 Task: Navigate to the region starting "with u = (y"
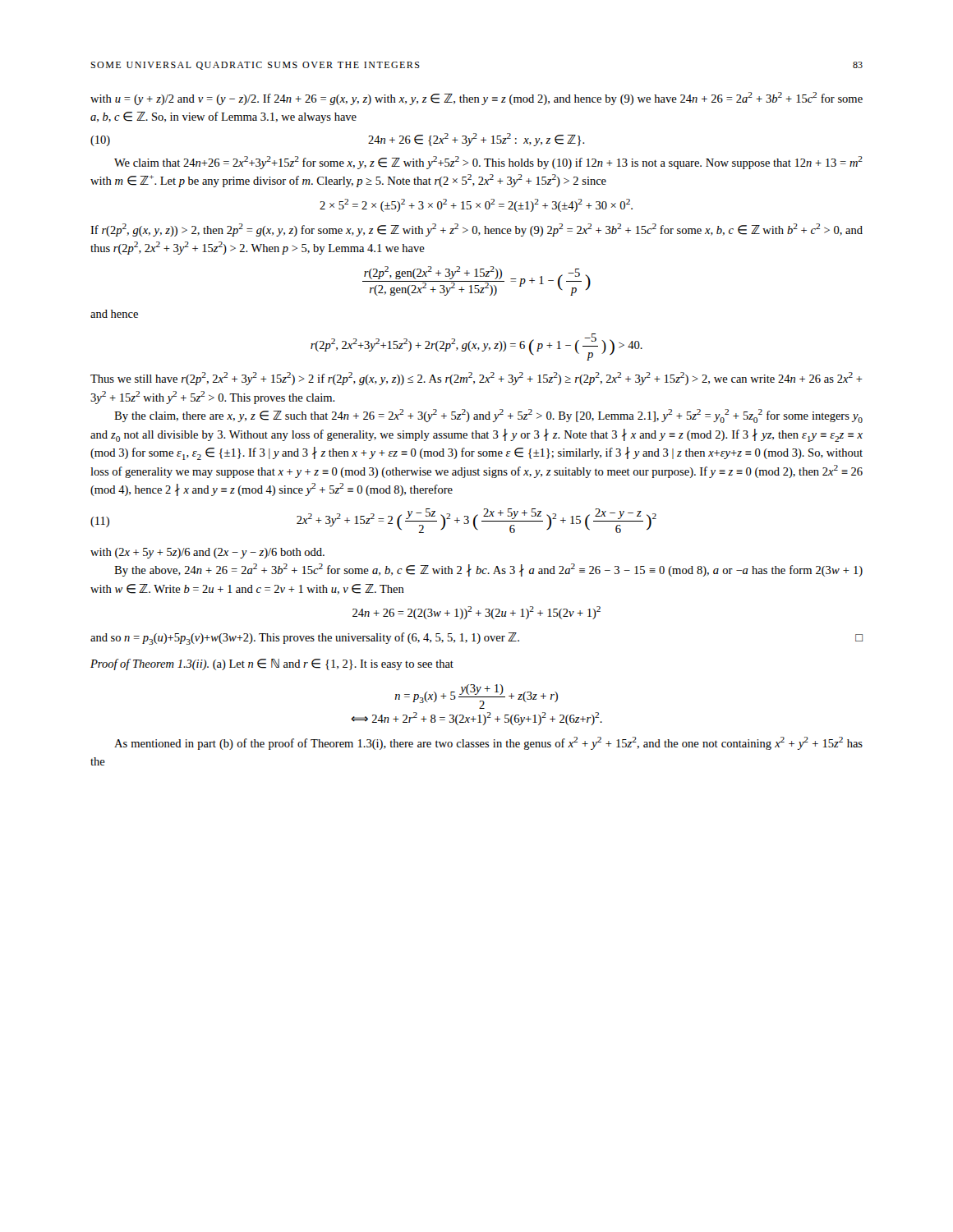[476, 108]
